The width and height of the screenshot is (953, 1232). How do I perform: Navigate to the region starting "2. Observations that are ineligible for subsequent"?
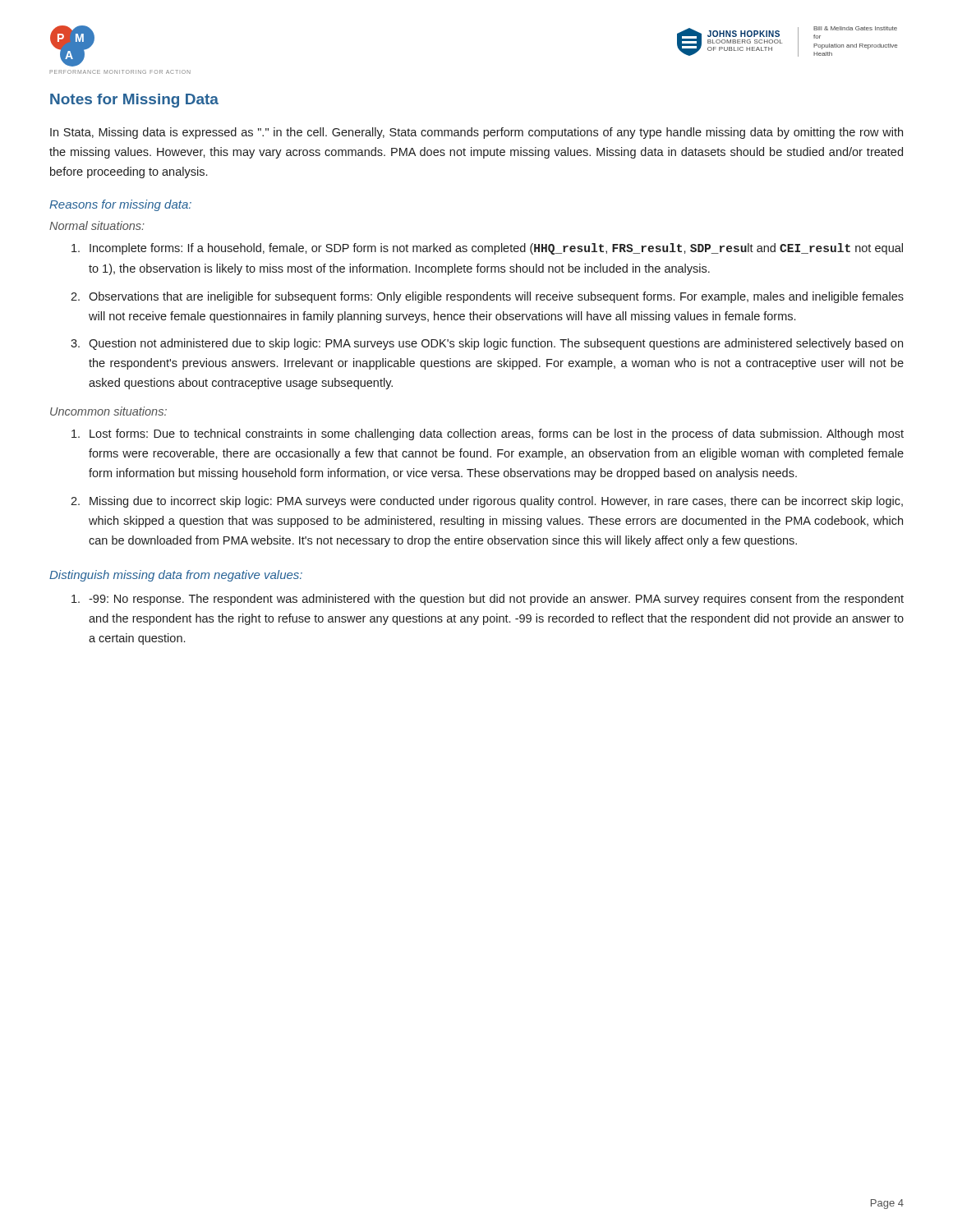point(476,307)
